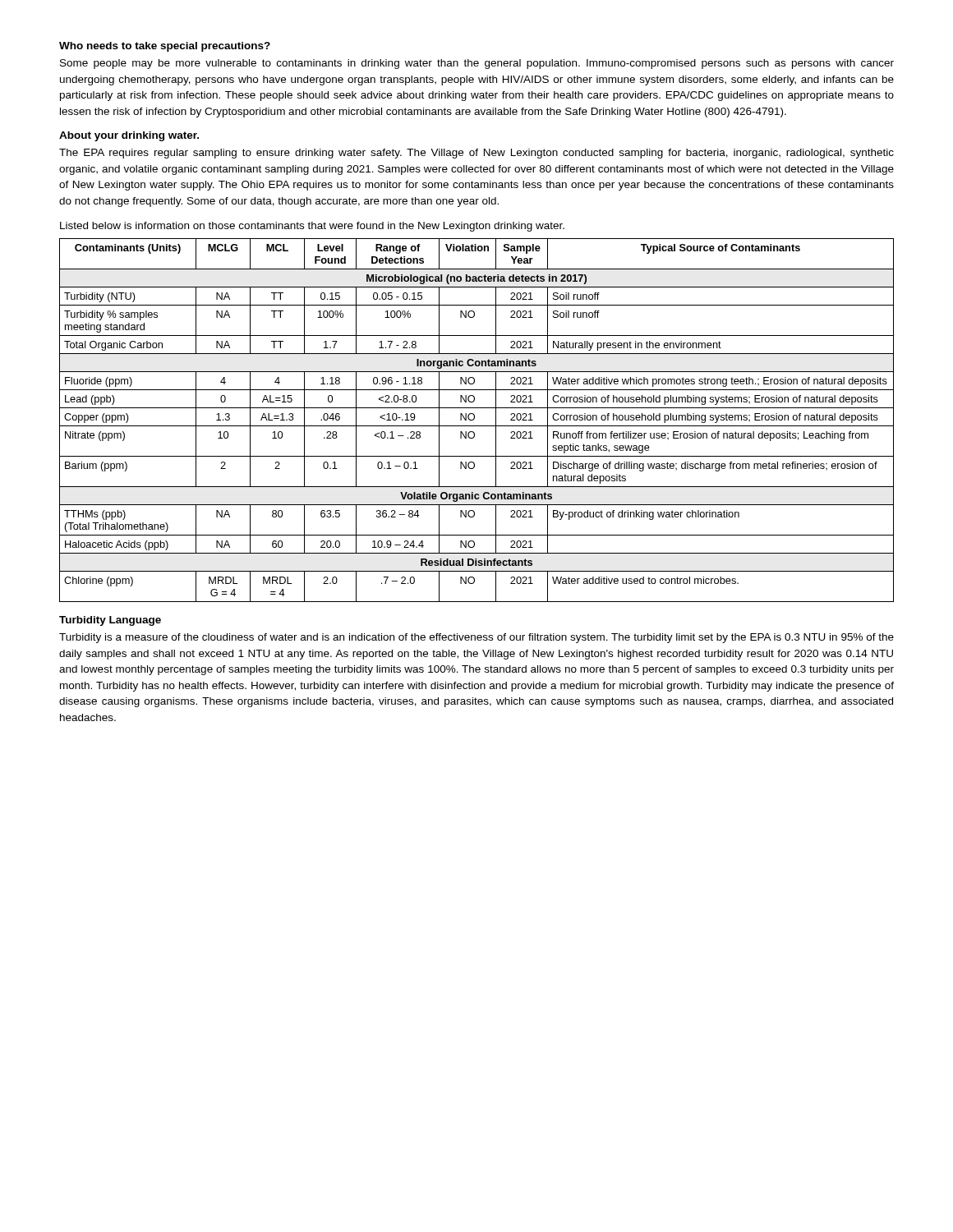Locate the block starting "Some people may be more vulnerable"
The image size is (953, 1232).
476,87
